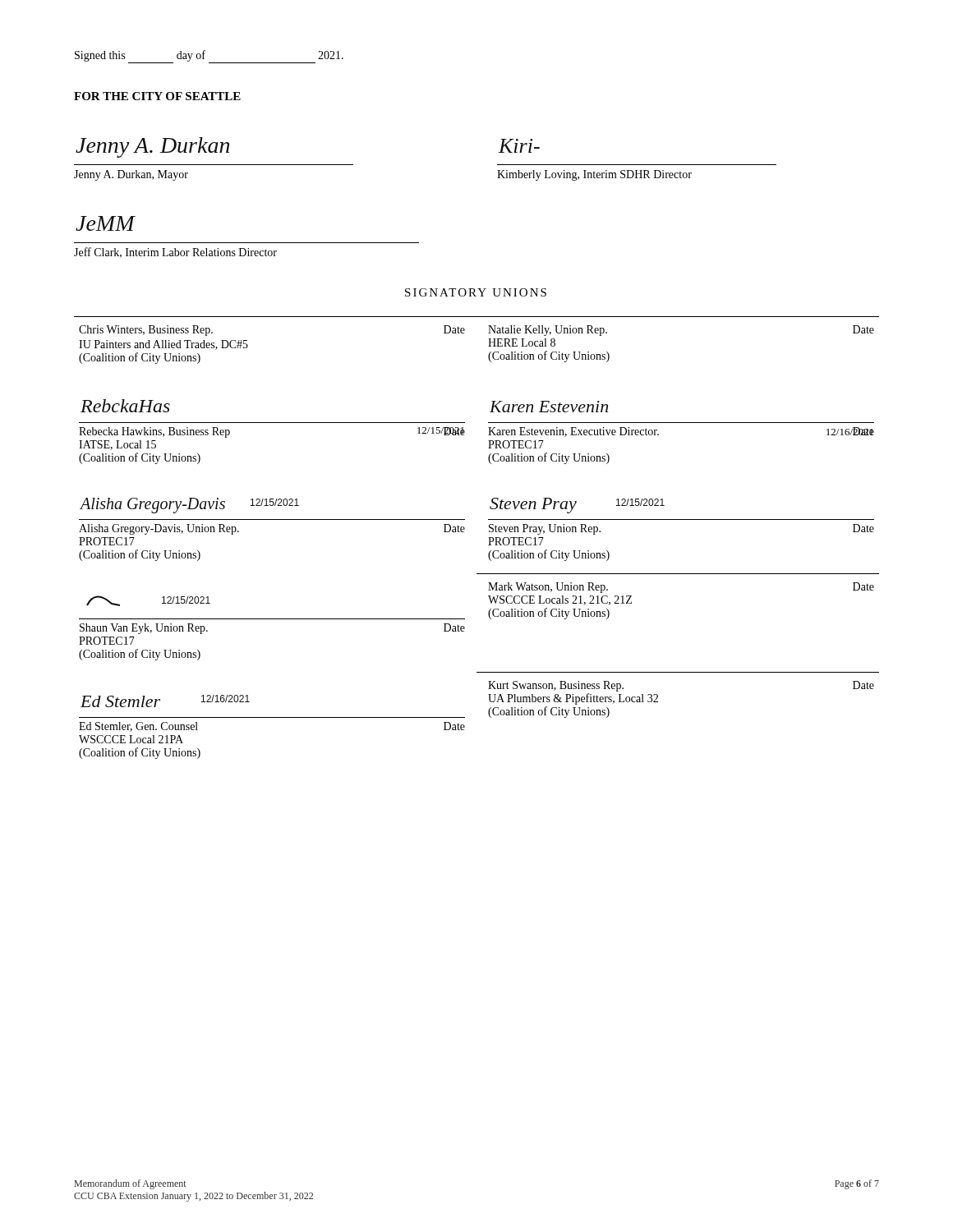Point to the block starting "Steven Pray, Union Rep.Date"

[x=681, y=529]
